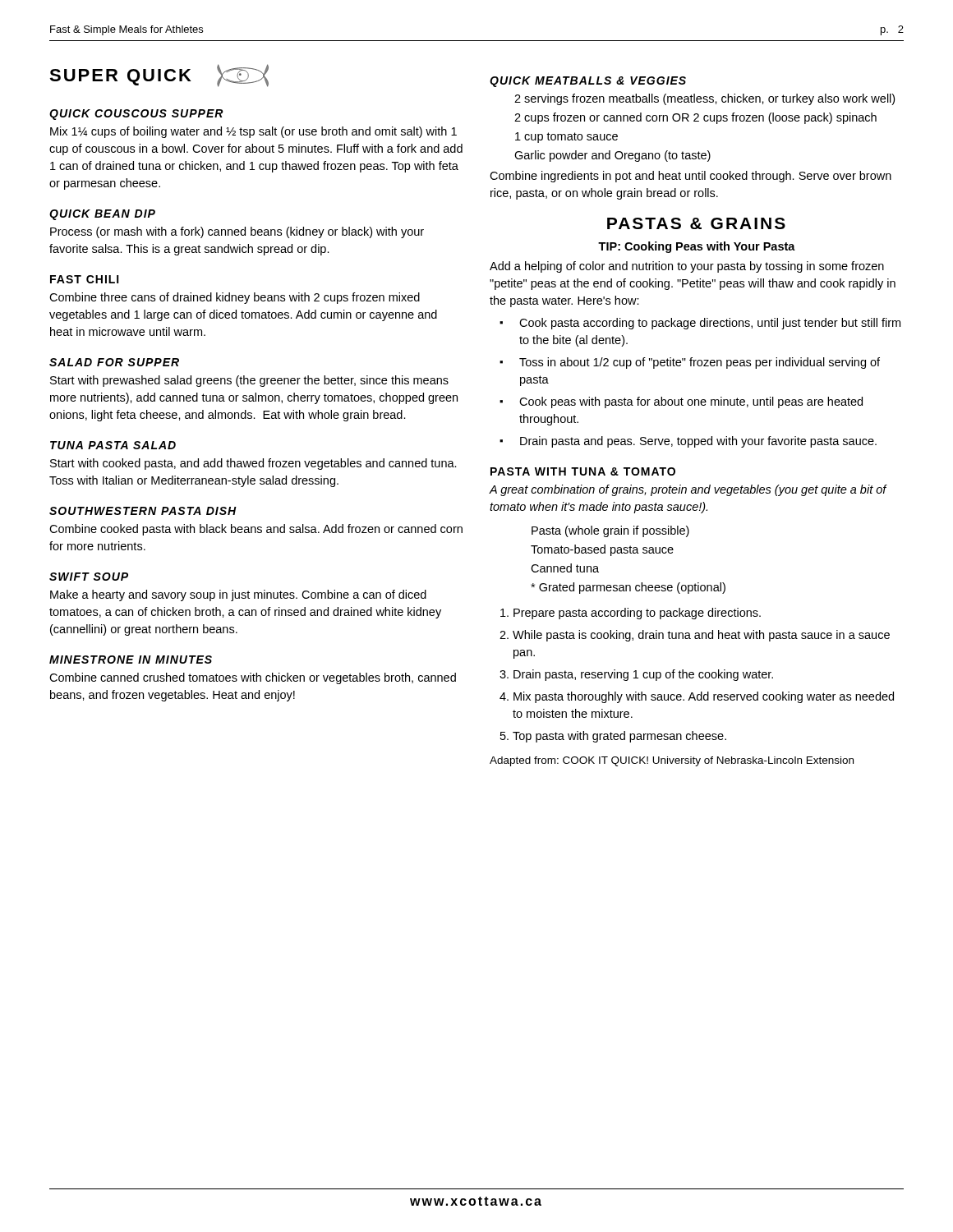Point to "QUICK MEATBALLS & VEGGIES"
The image size is (953, 1232).
[588, 81]
